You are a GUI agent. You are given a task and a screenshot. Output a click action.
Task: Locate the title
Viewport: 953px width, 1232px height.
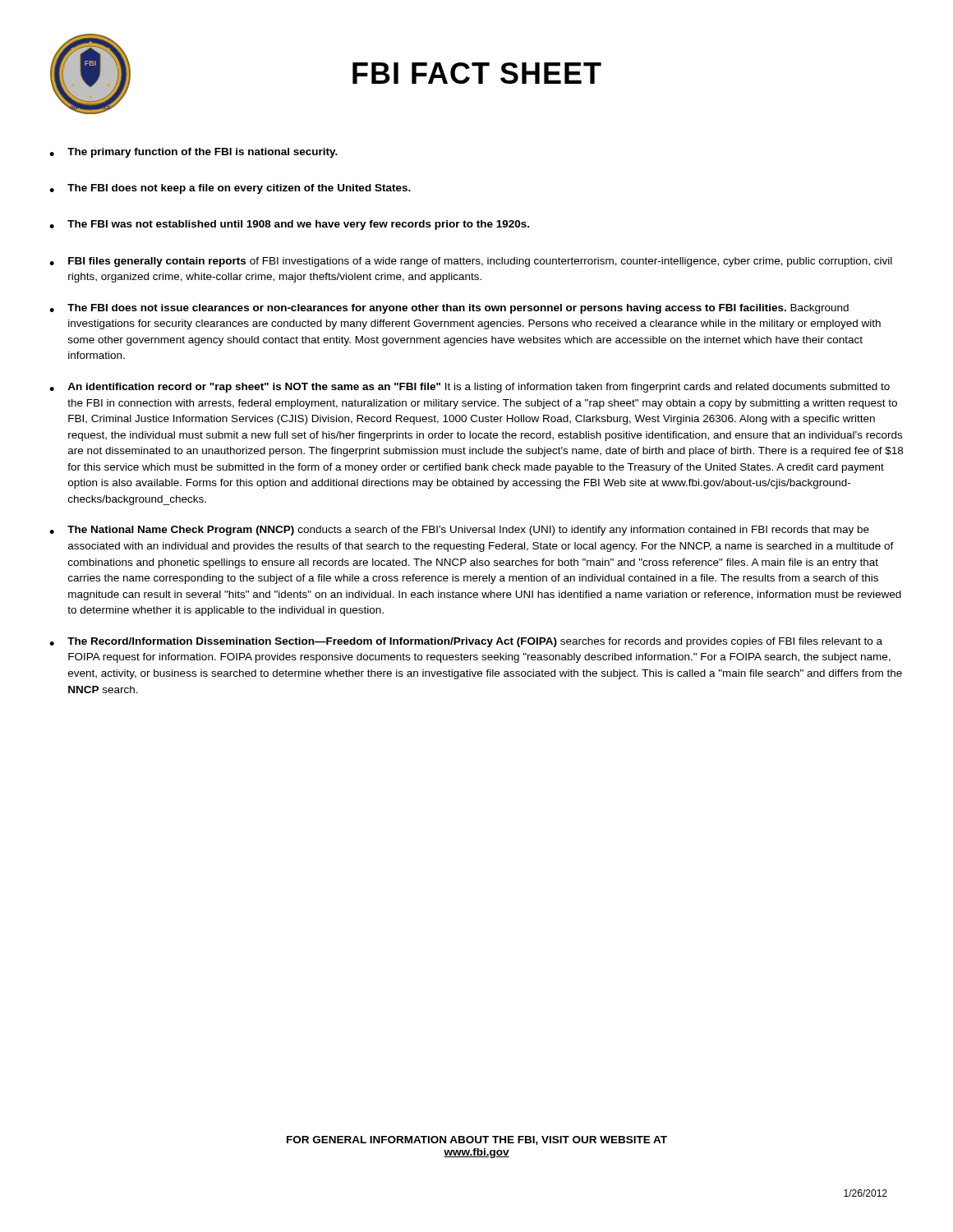(x=476, y=73)
